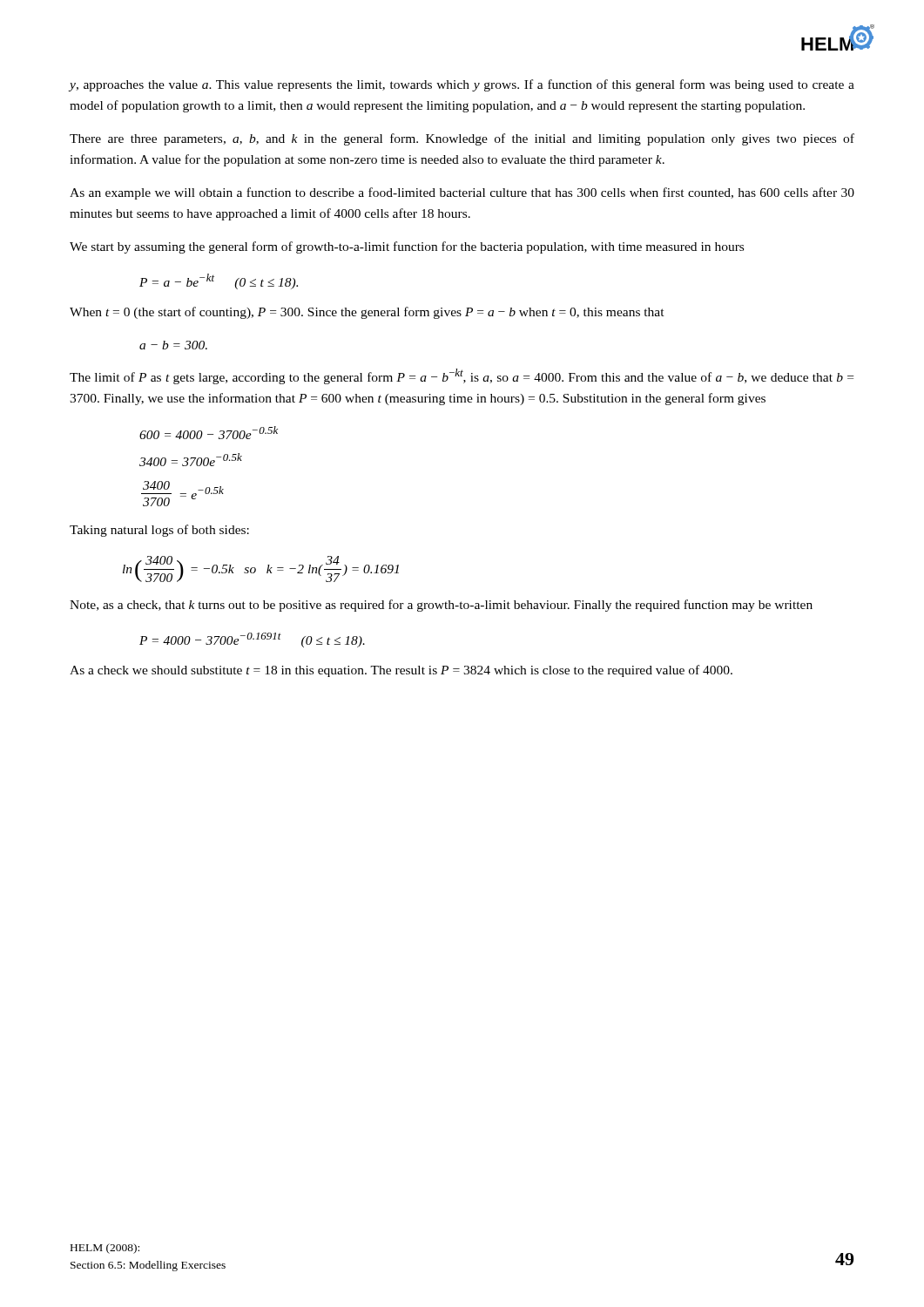
Task: Point to the block starting "Note, as a check, that"
Action: point(462,605)
